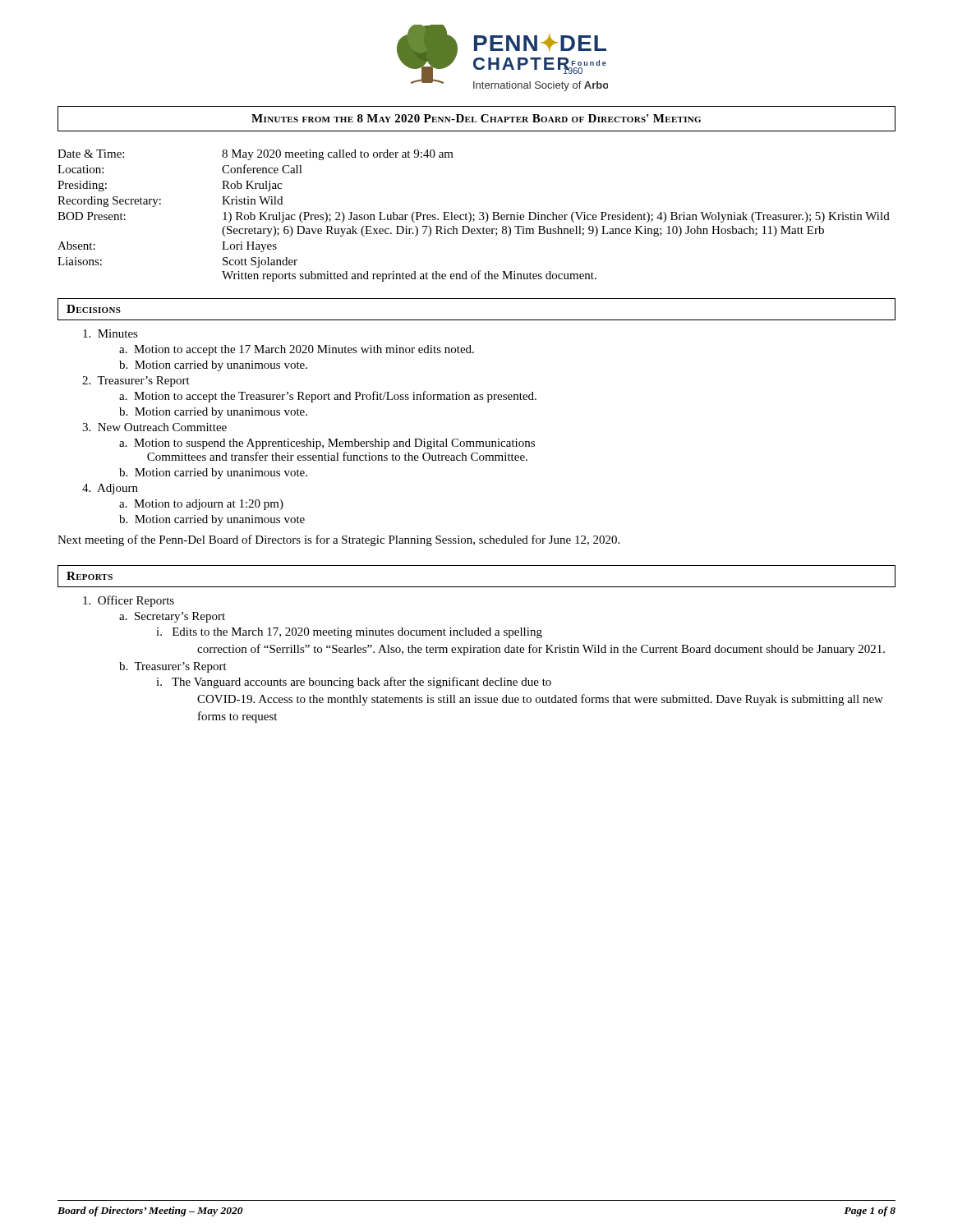Locate the text "b. Treasurer’s Report"
The height and width of the screenshot is (1232, 953).
[173, 666]
